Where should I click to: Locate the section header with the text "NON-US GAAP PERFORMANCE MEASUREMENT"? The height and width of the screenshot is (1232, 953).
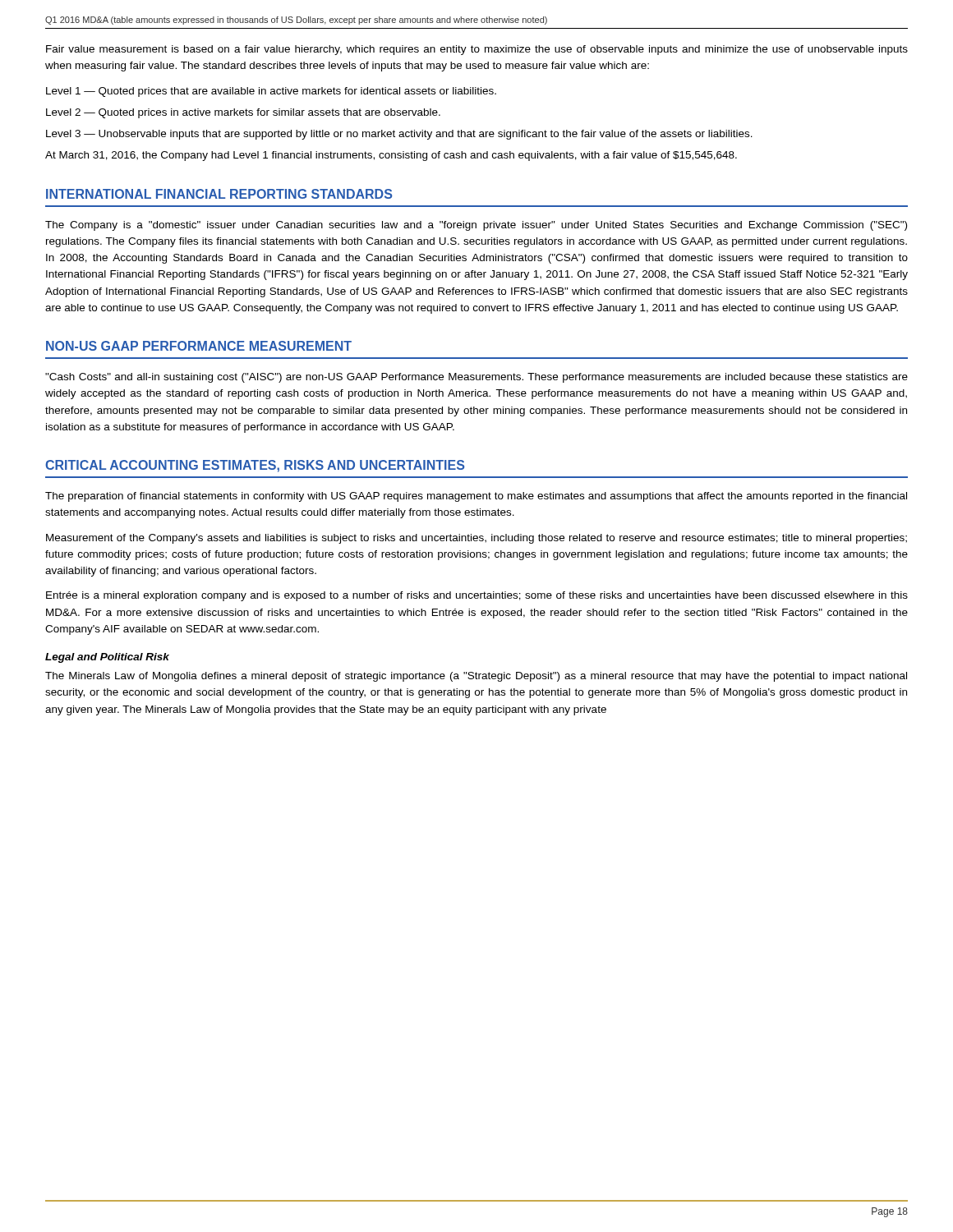[x=198, y=346]
